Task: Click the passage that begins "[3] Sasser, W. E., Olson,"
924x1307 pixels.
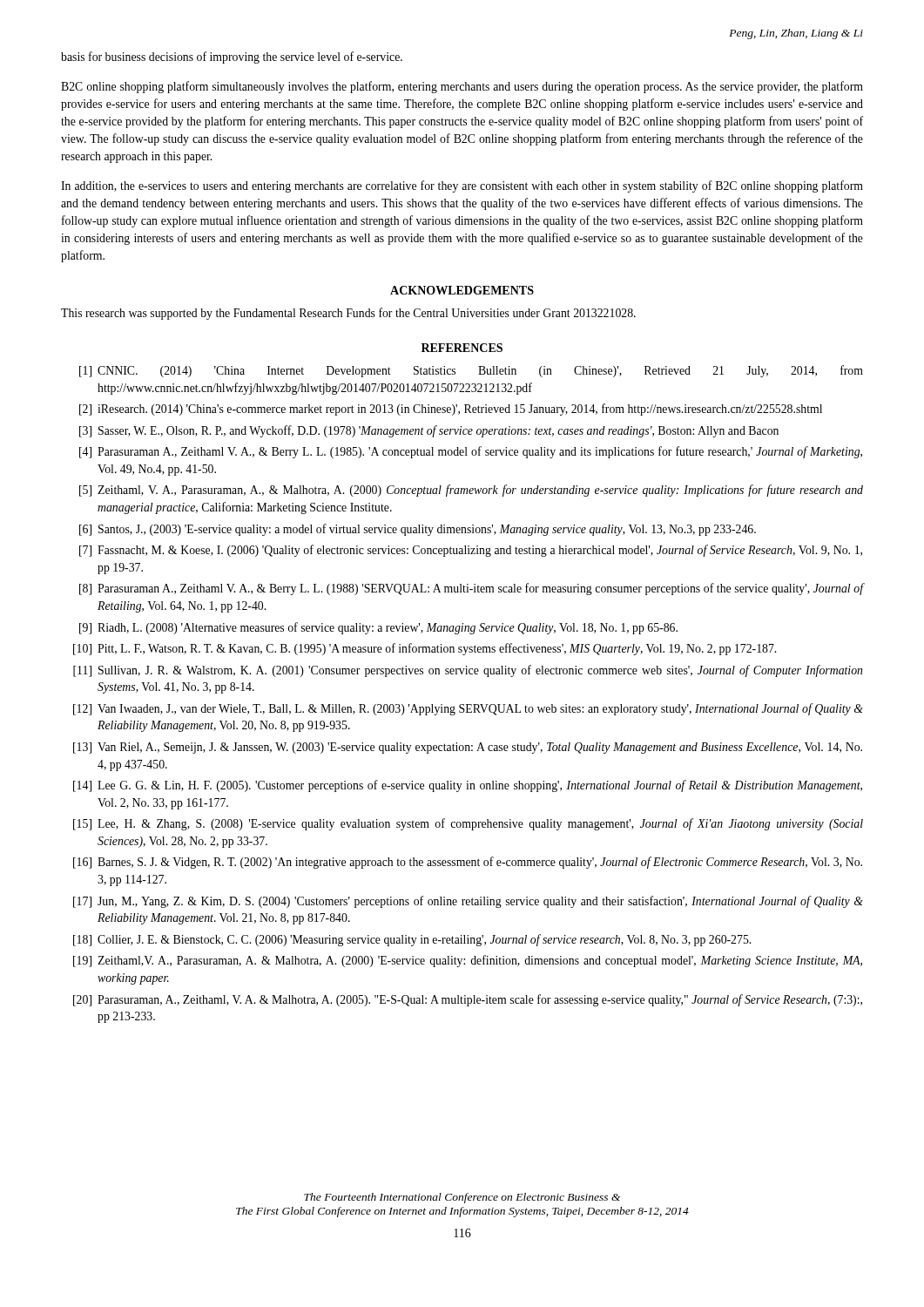Action: tap(462, 431)
